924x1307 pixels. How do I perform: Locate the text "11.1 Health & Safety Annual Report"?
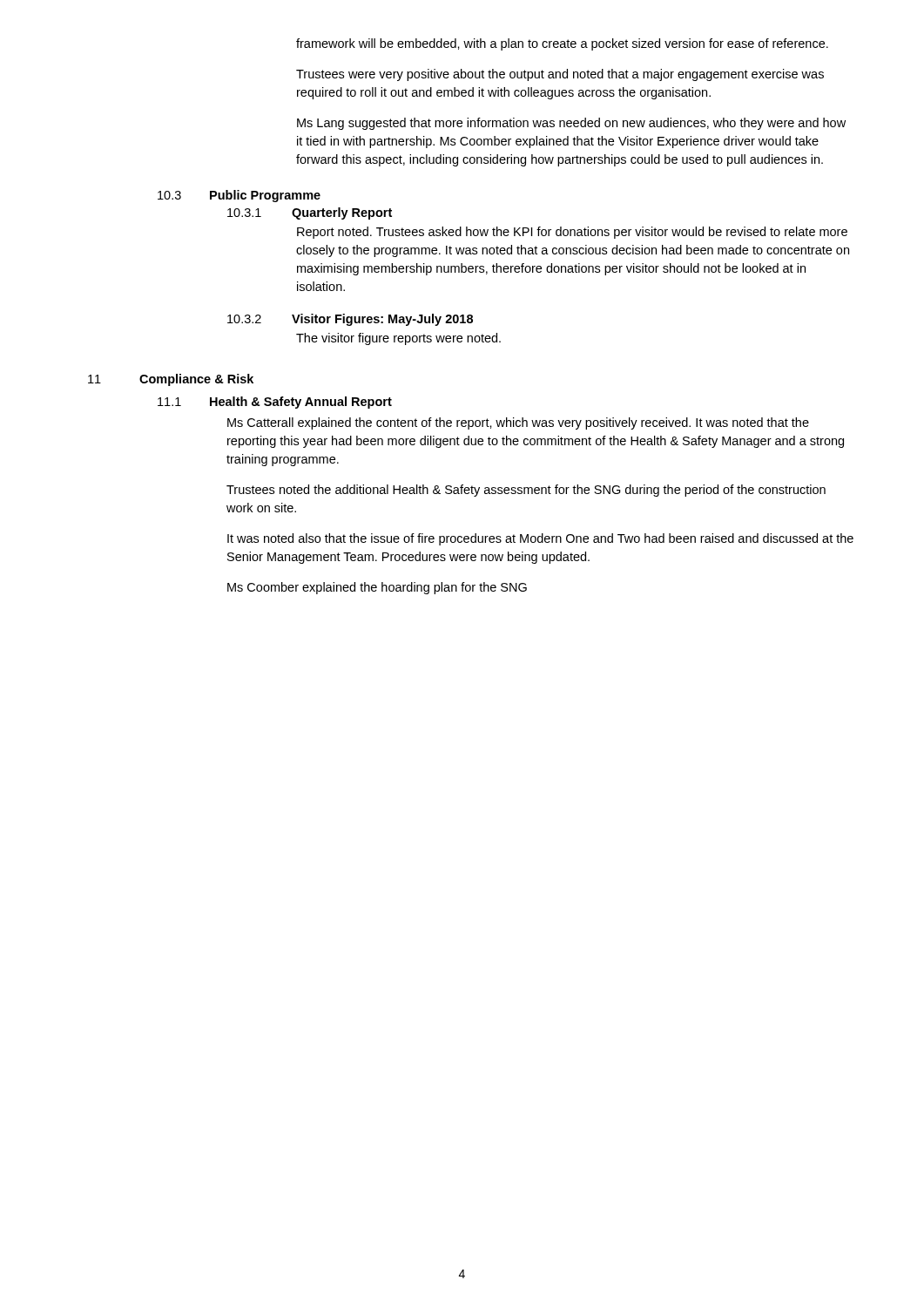pos(275,403)
